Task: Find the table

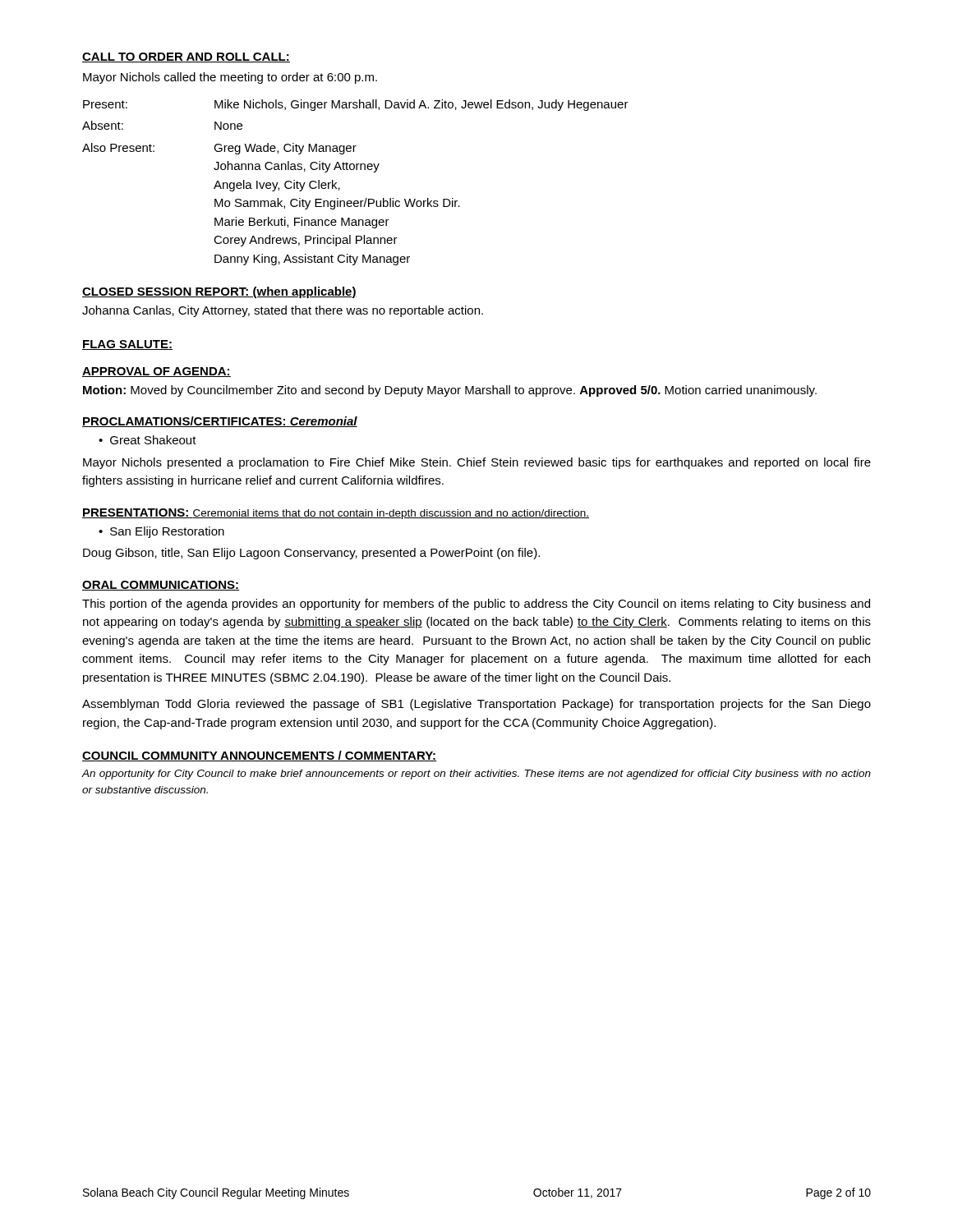Action: (x=476, y=181)
